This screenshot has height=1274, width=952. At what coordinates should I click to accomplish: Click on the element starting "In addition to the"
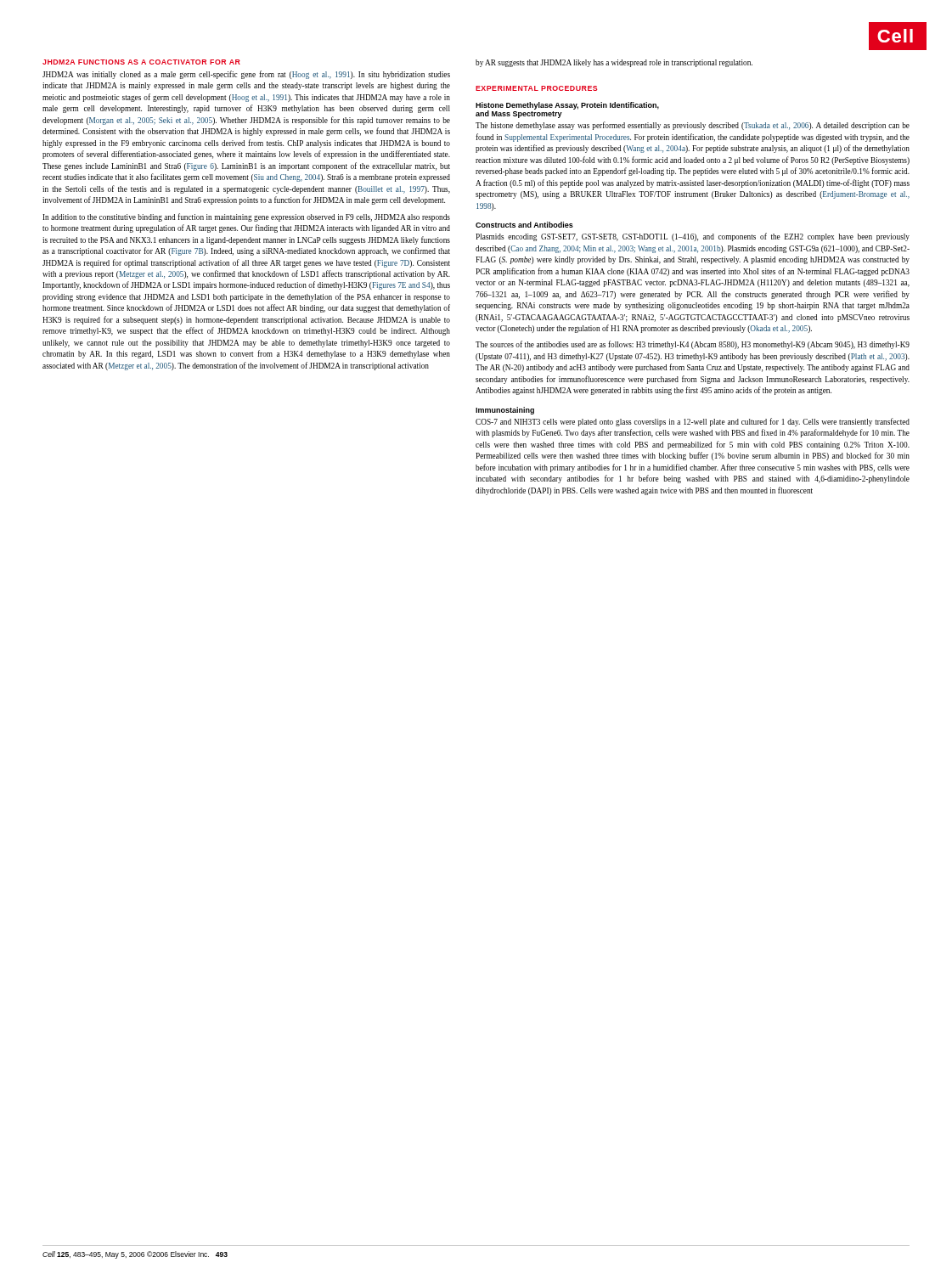coord(246,291)
